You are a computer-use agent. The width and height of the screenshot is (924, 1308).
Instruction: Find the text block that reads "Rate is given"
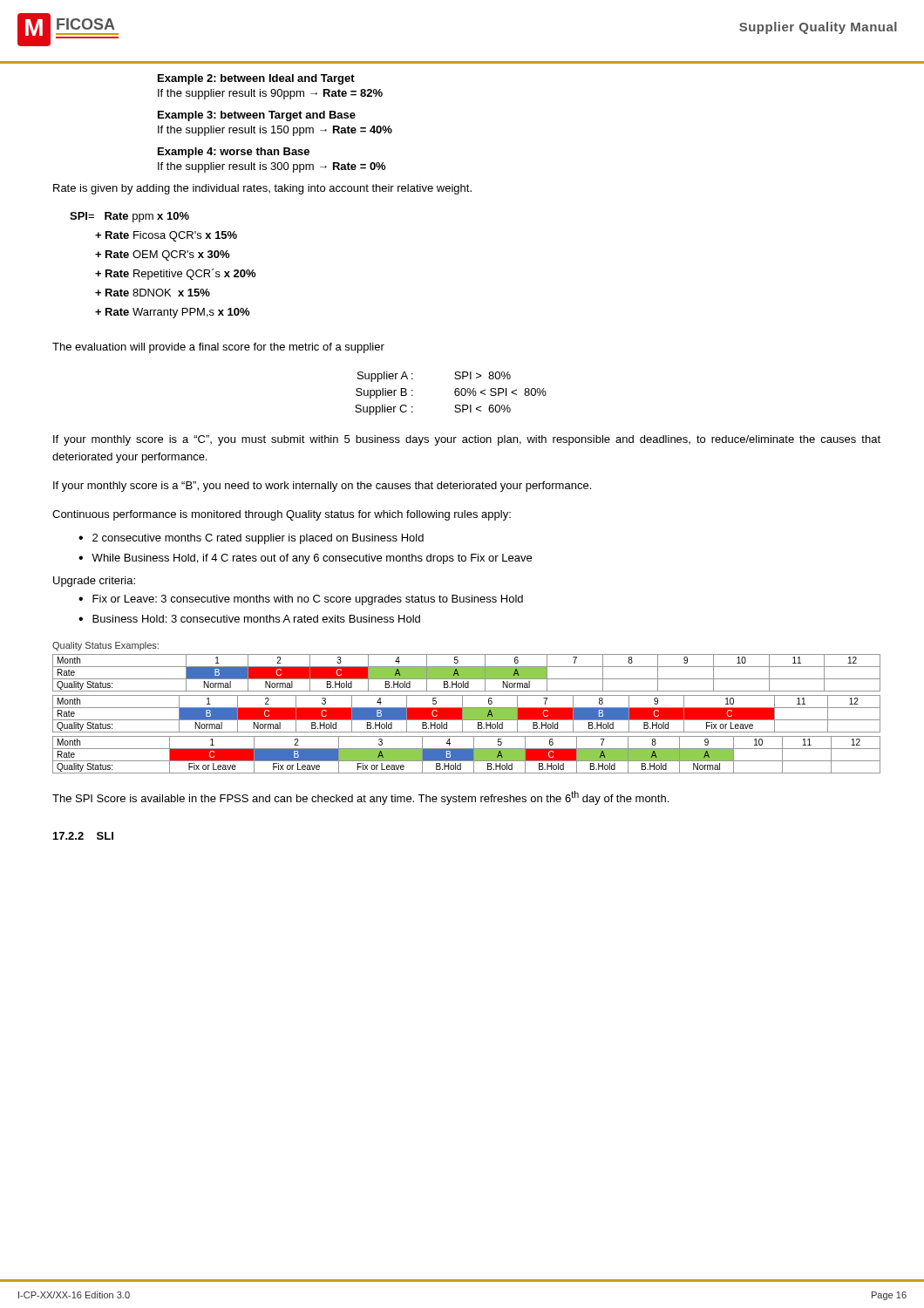click(262, 188)
